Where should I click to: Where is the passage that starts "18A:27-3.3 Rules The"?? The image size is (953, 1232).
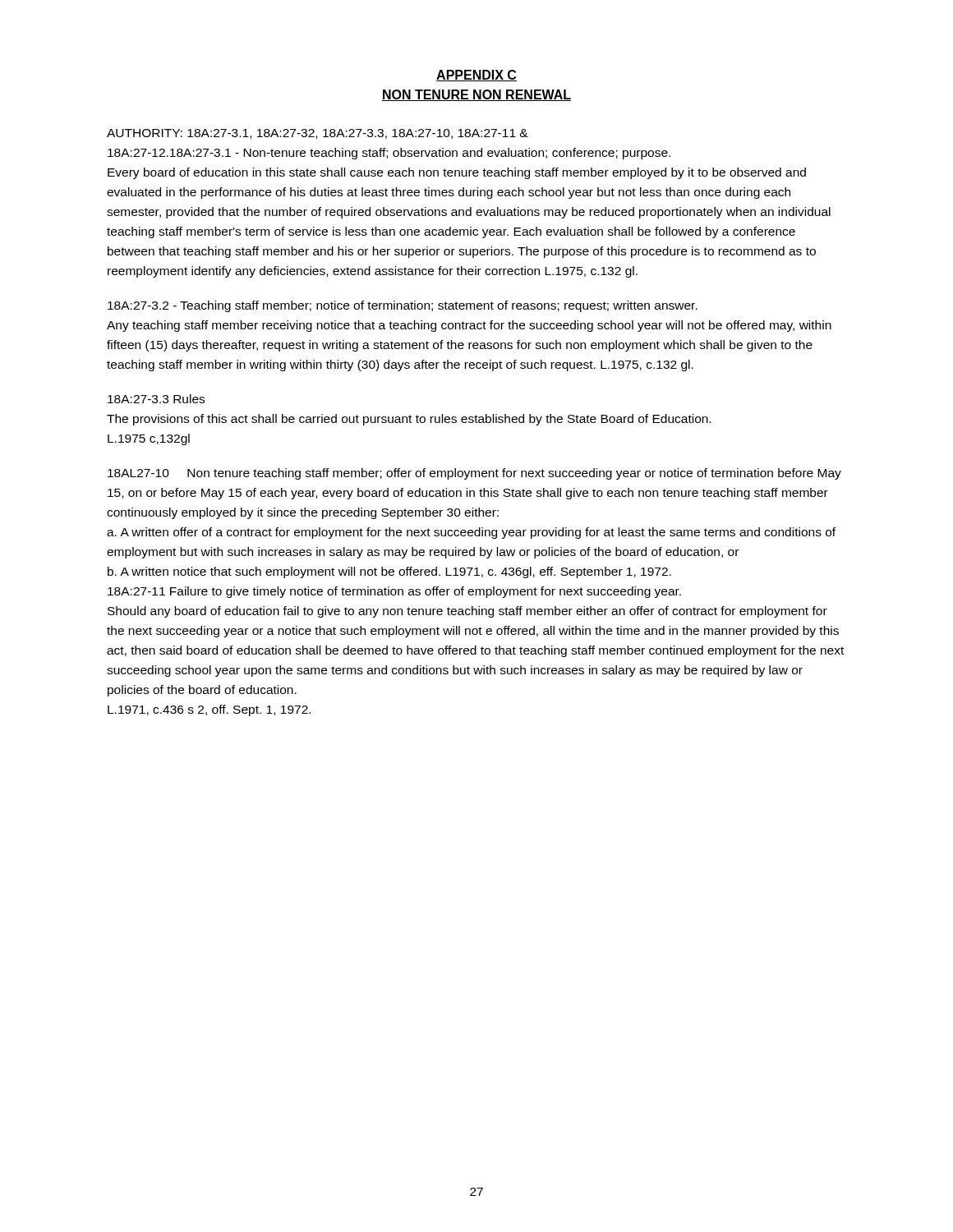409,419
